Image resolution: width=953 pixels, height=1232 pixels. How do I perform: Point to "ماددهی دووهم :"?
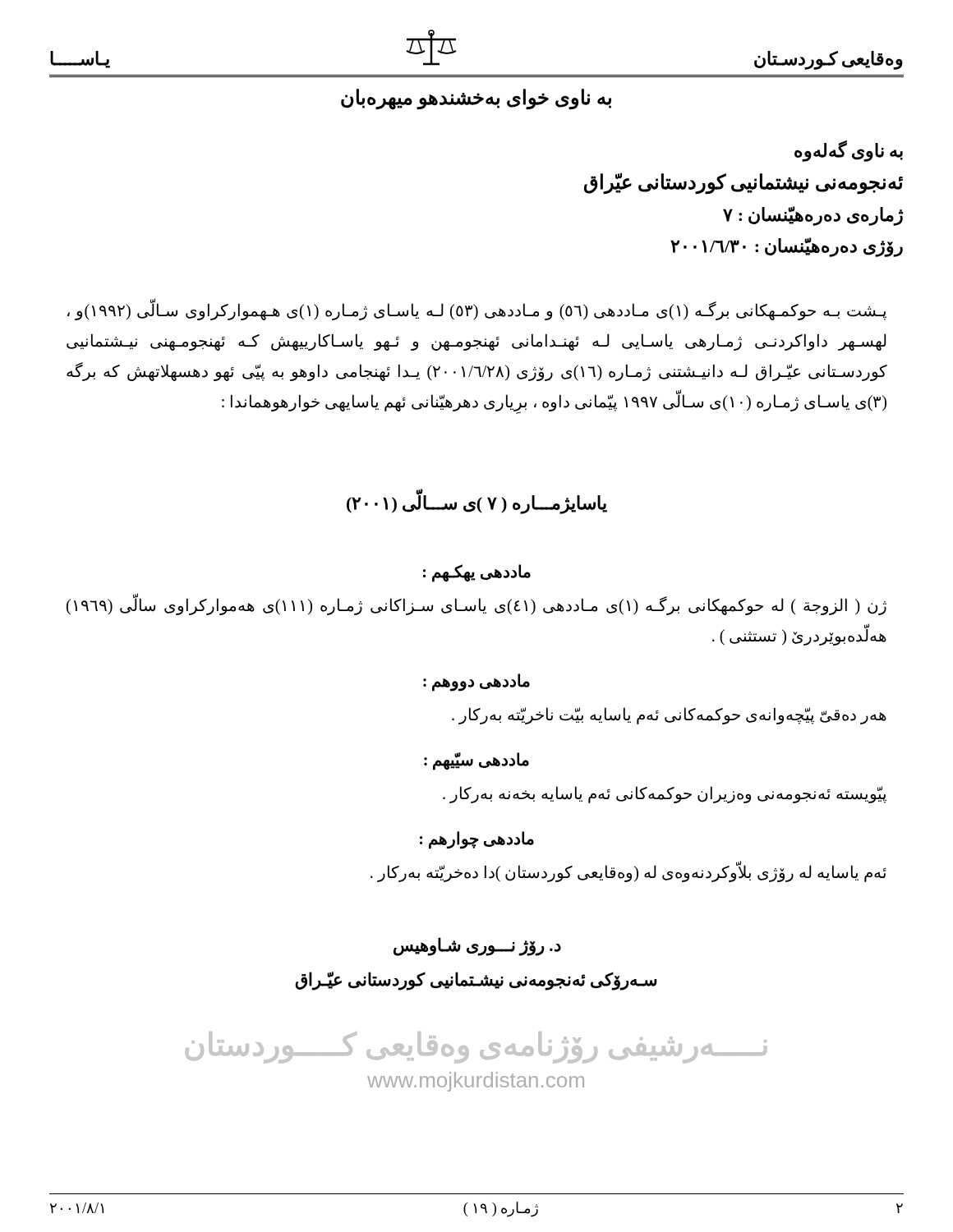click(476, 681)
